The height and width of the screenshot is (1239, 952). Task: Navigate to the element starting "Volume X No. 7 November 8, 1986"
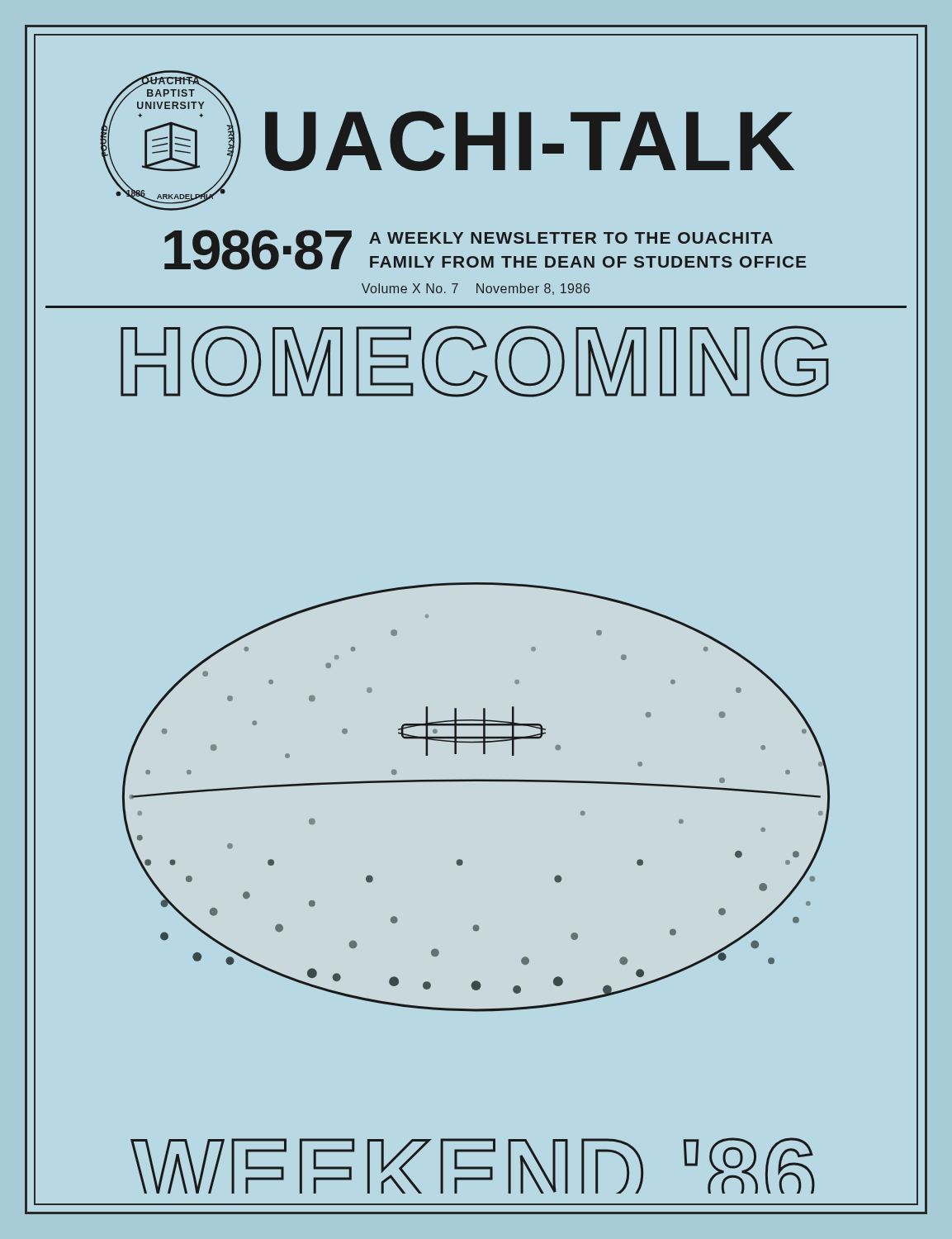point(476,289)
